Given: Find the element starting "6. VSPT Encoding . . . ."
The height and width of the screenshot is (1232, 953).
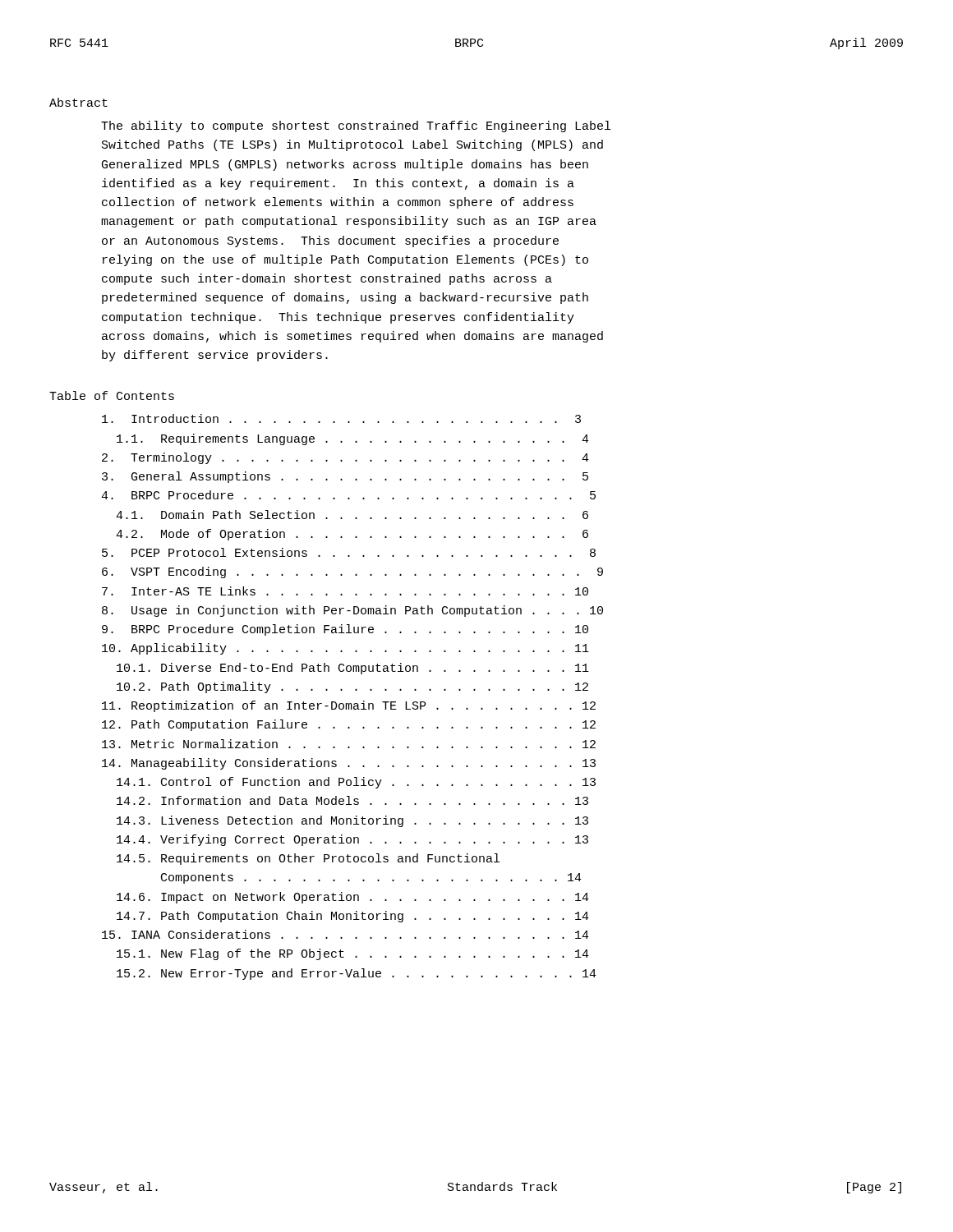Looking at the screenshot, I should tap(341, 573).
